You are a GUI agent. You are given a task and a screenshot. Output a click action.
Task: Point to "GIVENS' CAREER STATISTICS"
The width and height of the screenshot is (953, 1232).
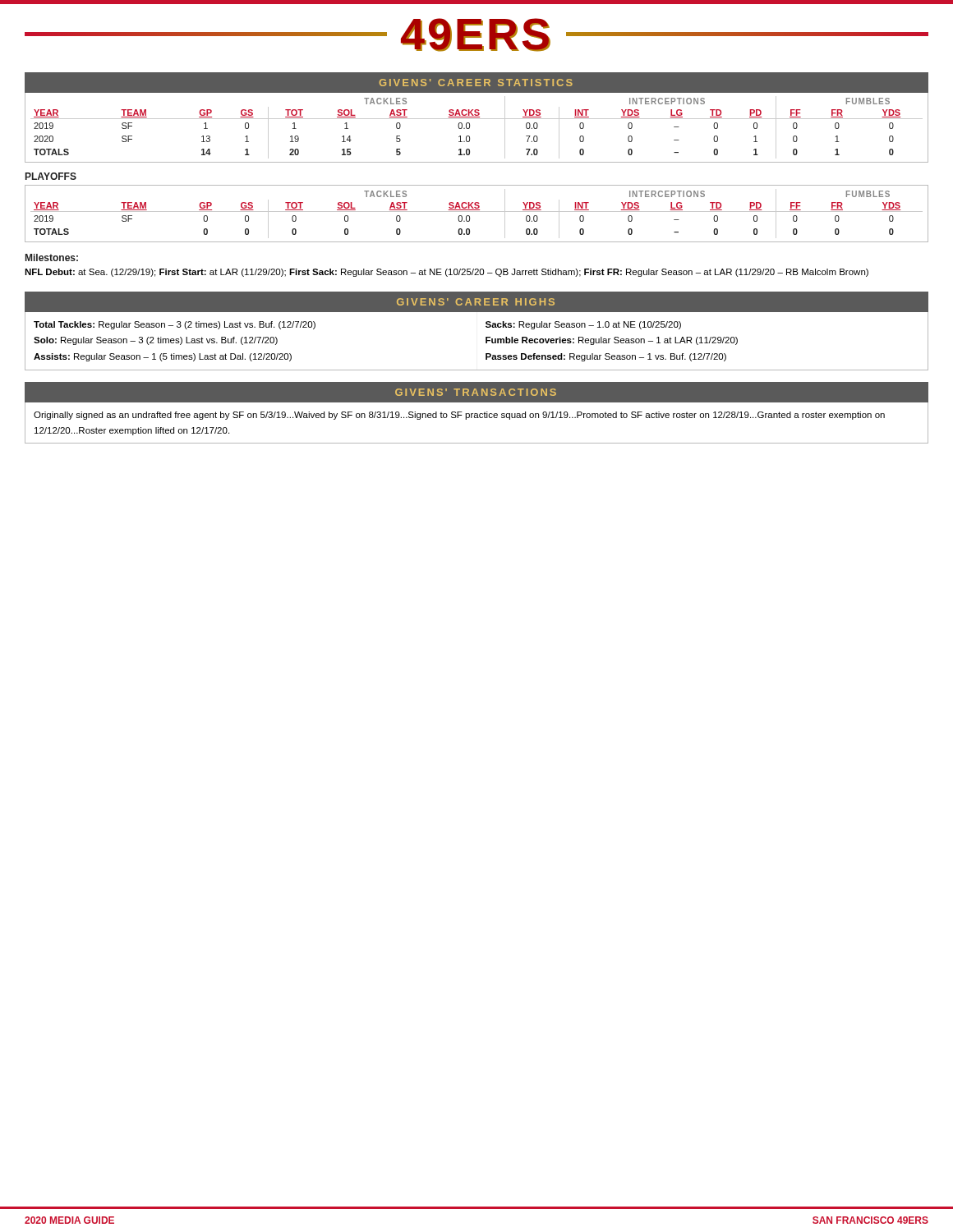pyautogui.click(x=476, y=83)
